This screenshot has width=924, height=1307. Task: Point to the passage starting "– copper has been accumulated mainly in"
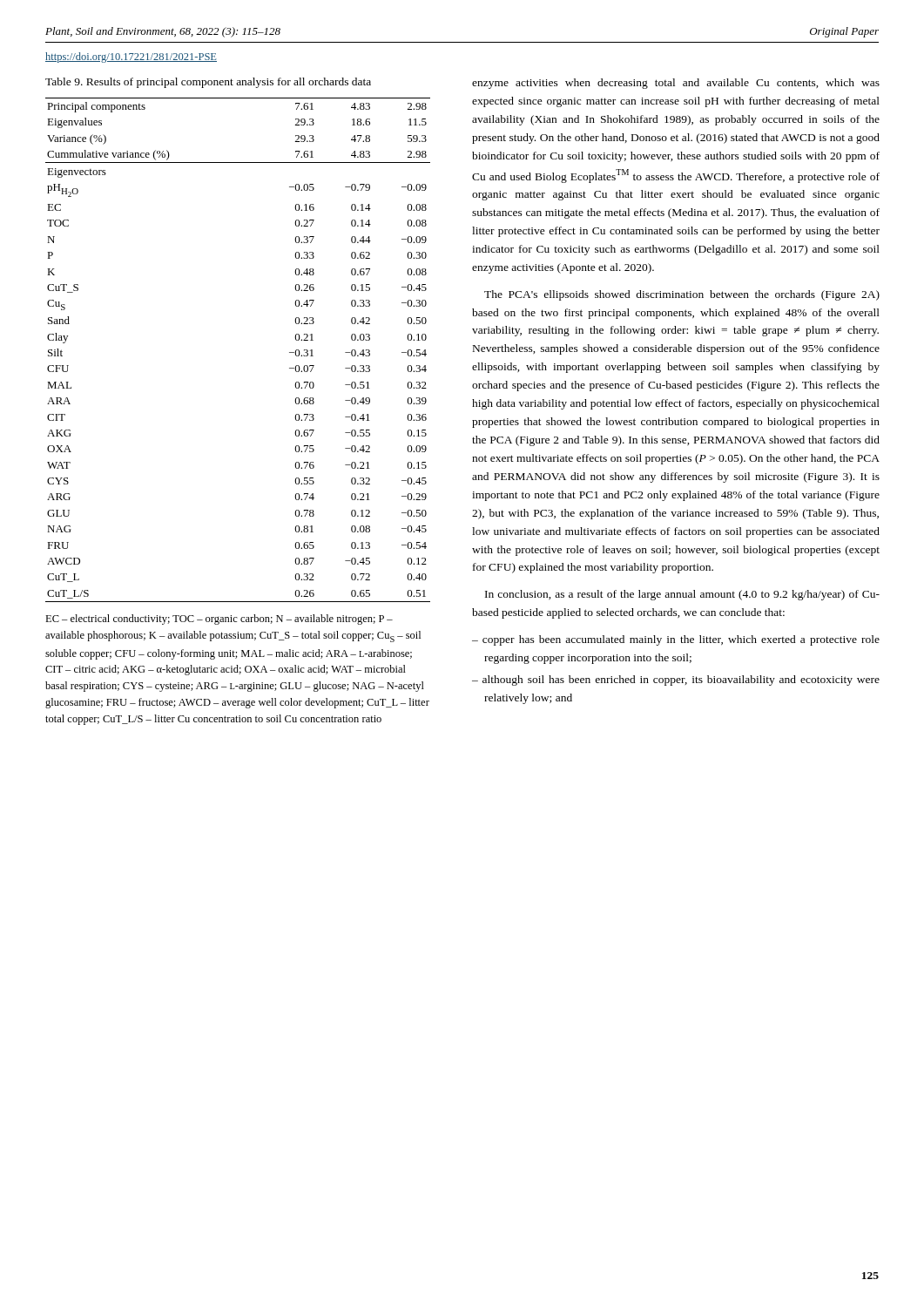(x=676, y=648)
